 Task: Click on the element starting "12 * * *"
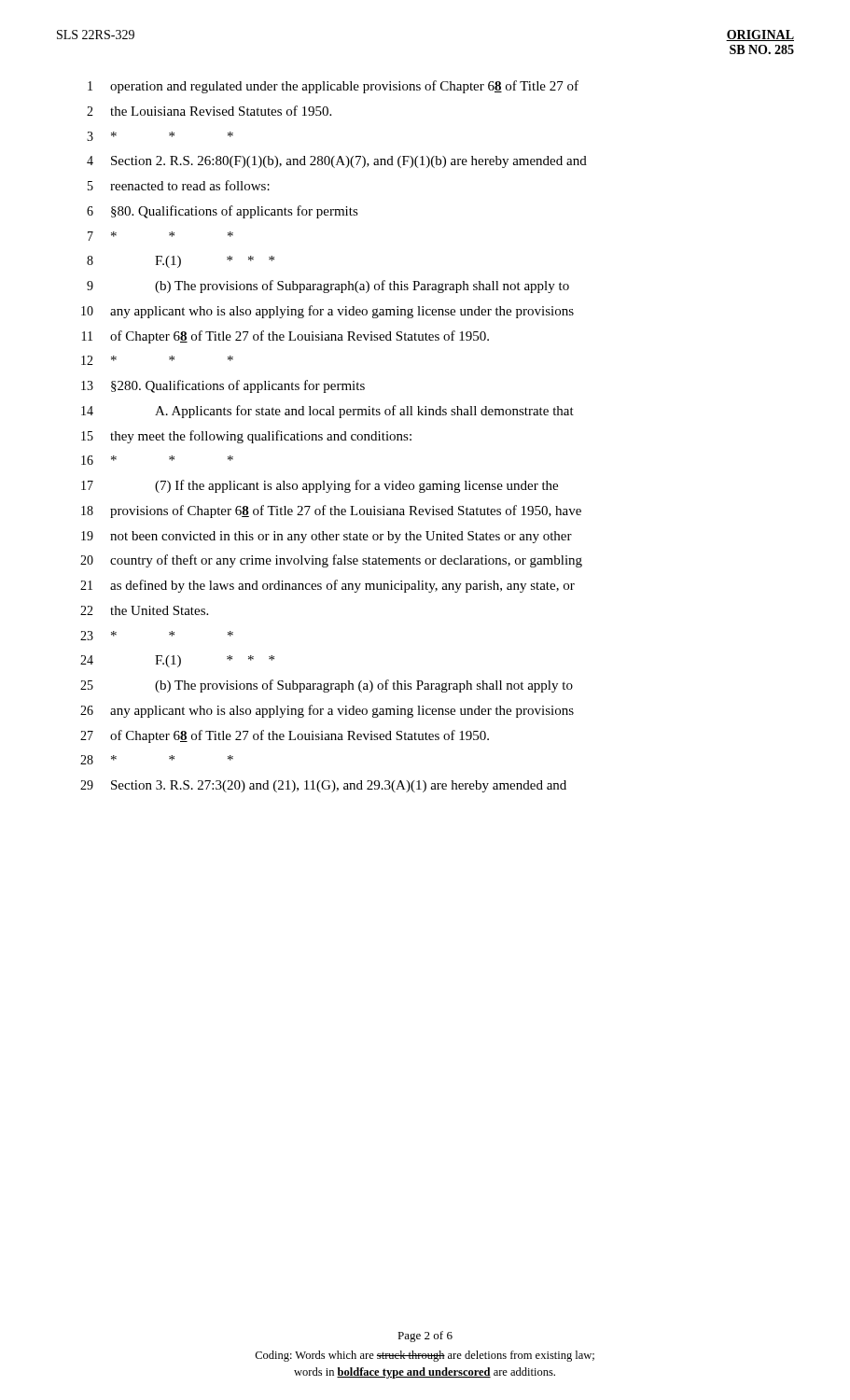(x=91, y=360)
